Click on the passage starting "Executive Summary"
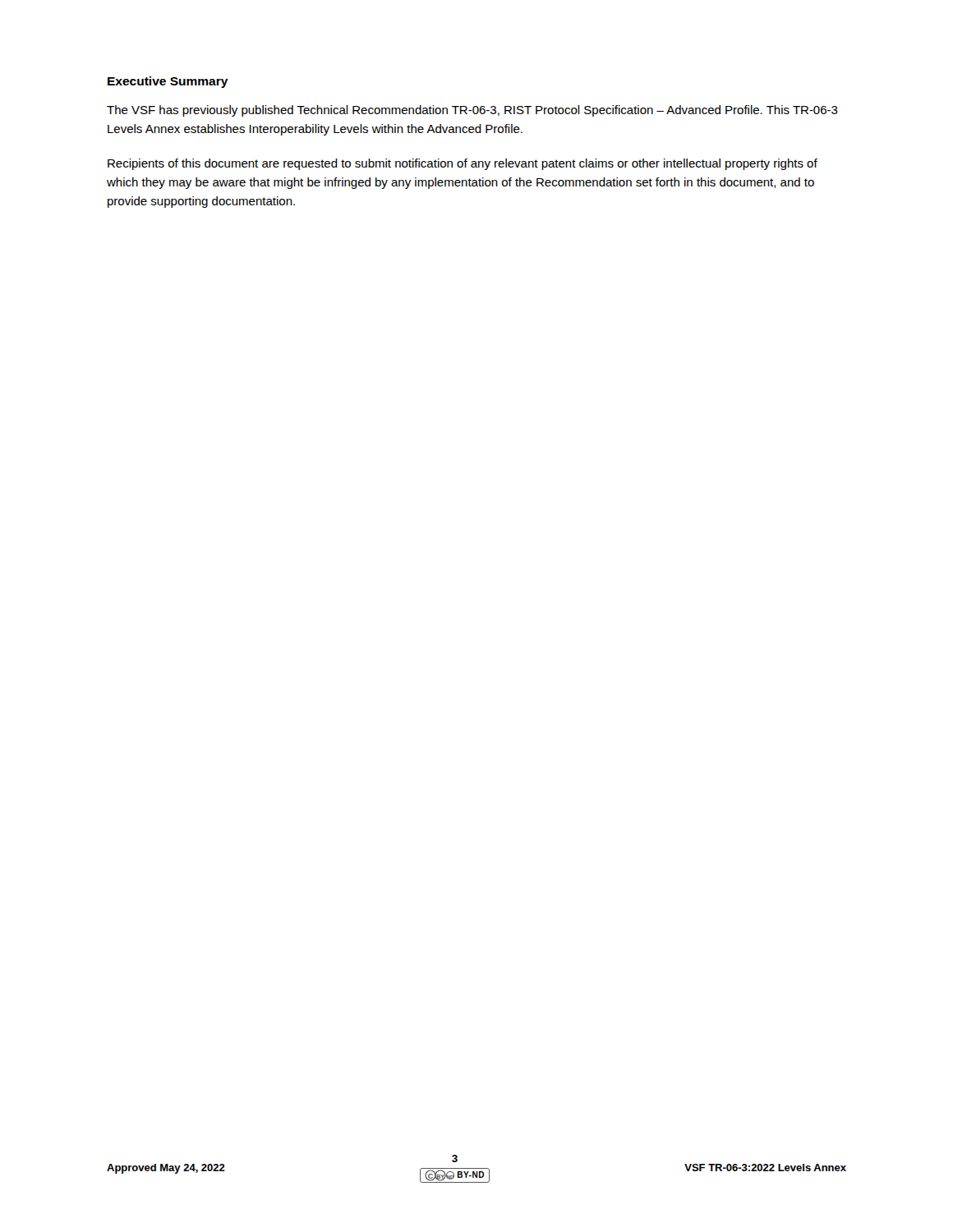The height and width of the screenshot is (1232, 953). (167, 81)
